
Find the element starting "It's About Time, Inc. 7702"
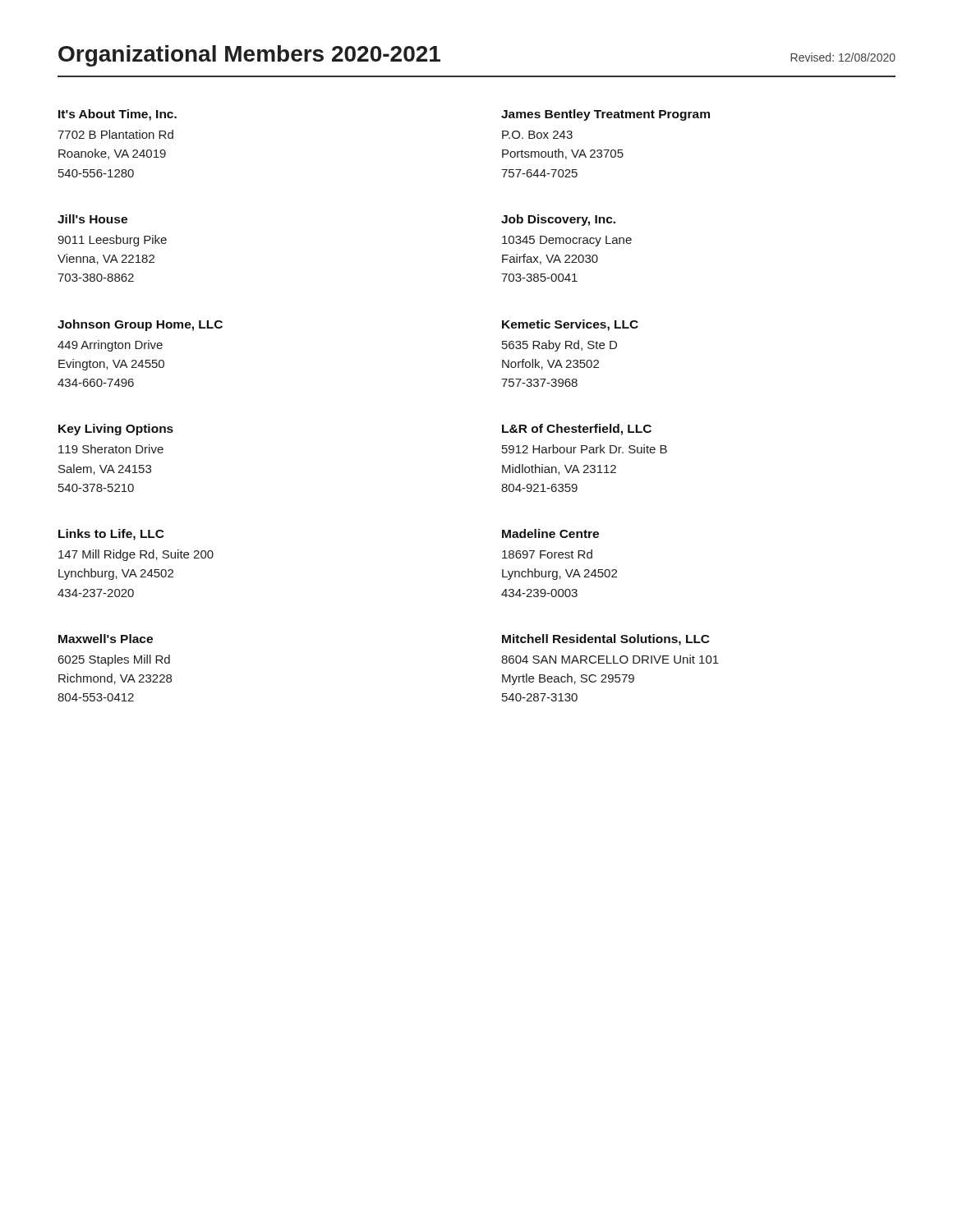pyautogui.click(x=117, y=115)
